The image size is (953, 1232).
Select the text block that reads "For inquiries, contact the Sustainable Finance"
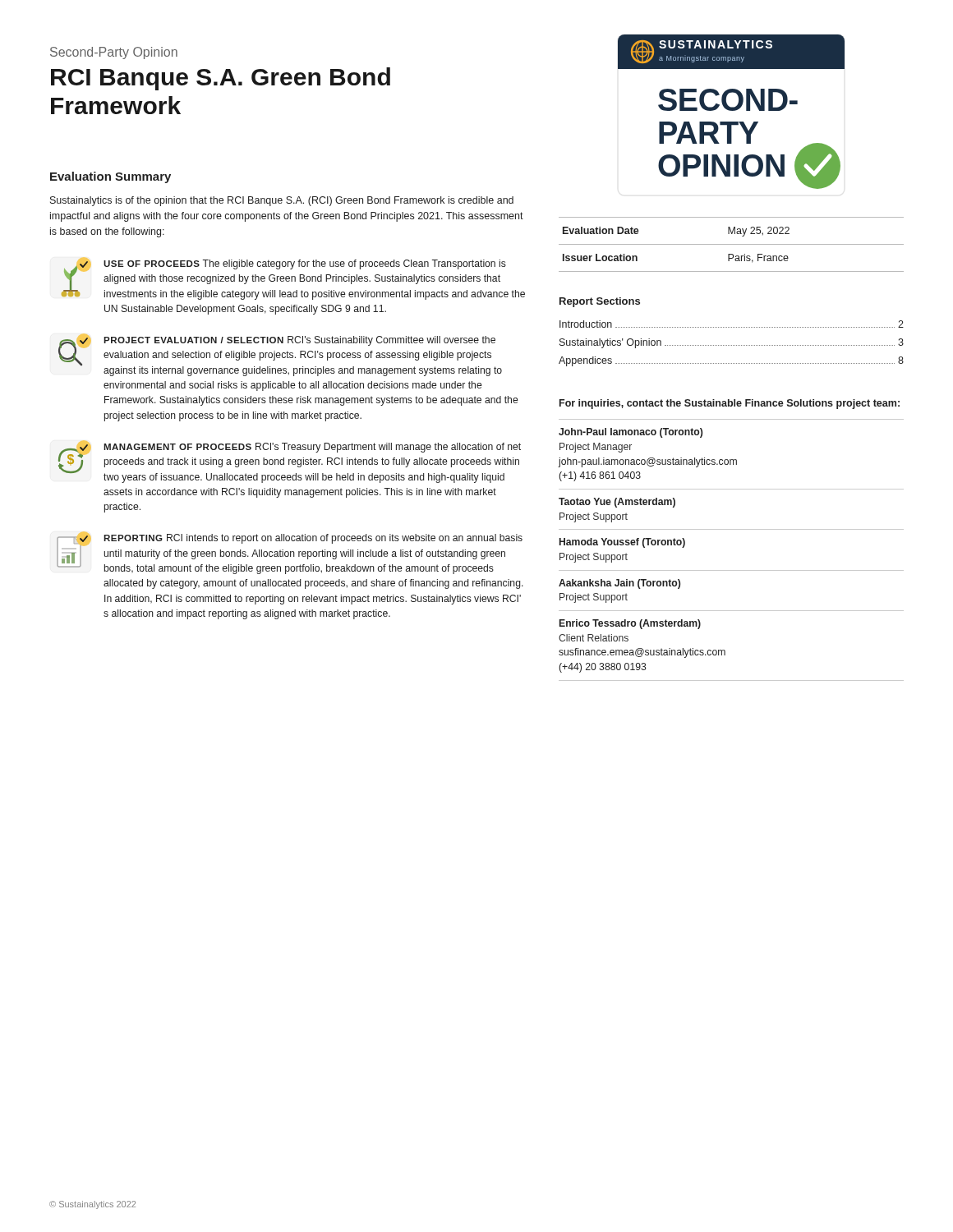tap(730, 403)
